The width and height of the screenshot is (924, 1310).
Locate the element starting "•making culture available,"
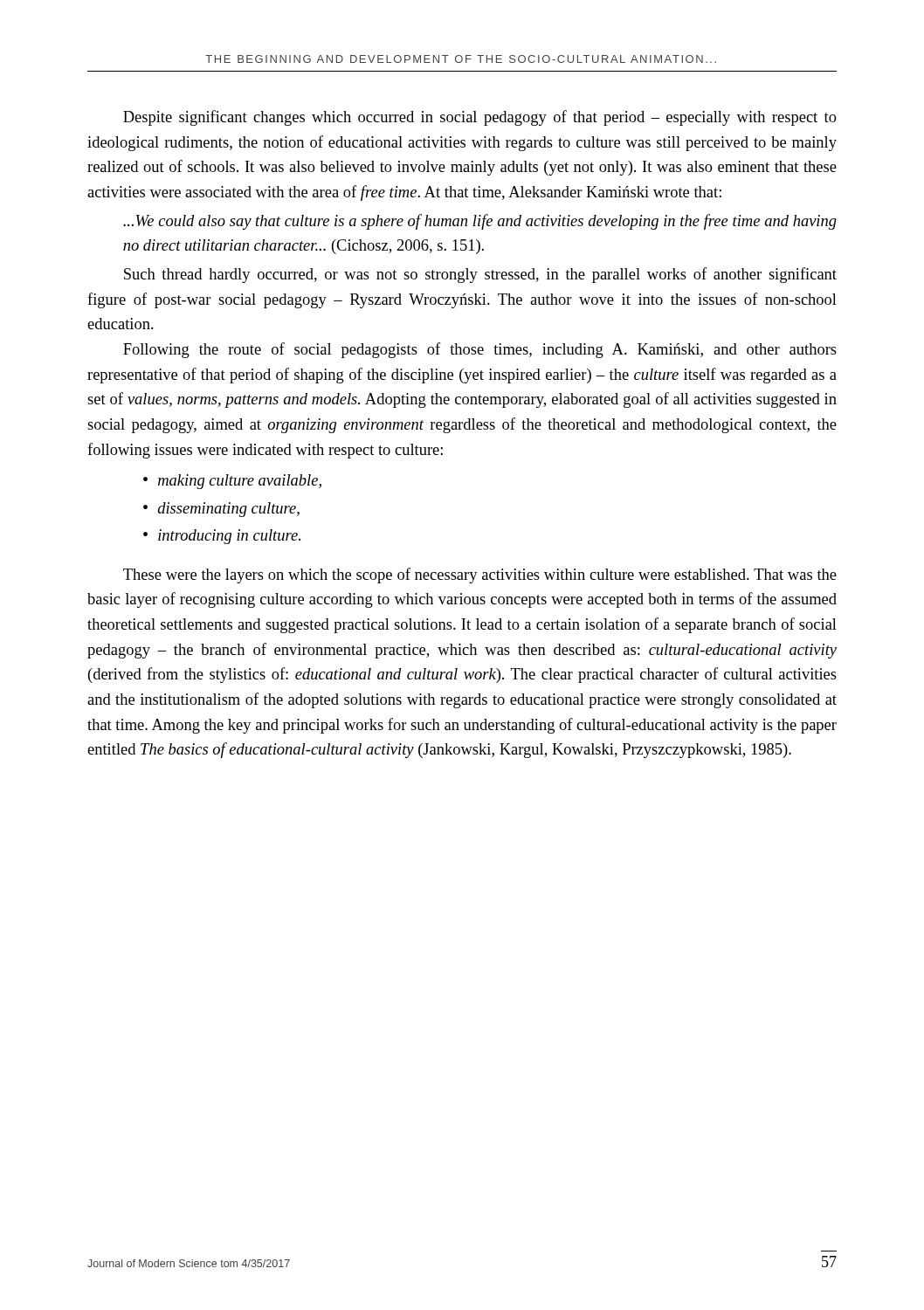[x=232, y=482]
